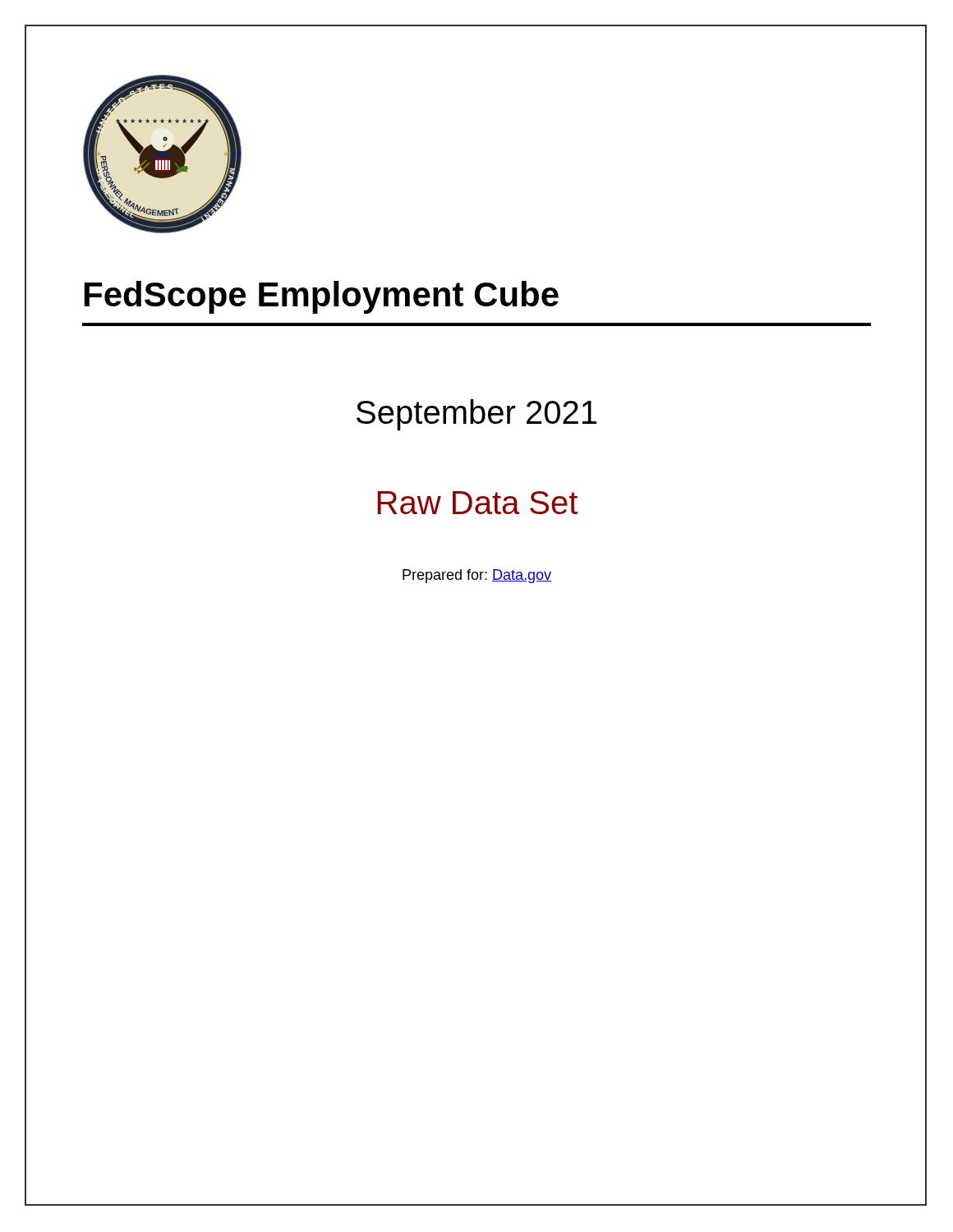This screenshot has width=953, height=1232.
Task: Point to "September 2021"
Action: pyautogui.click(x=476, y=412)
